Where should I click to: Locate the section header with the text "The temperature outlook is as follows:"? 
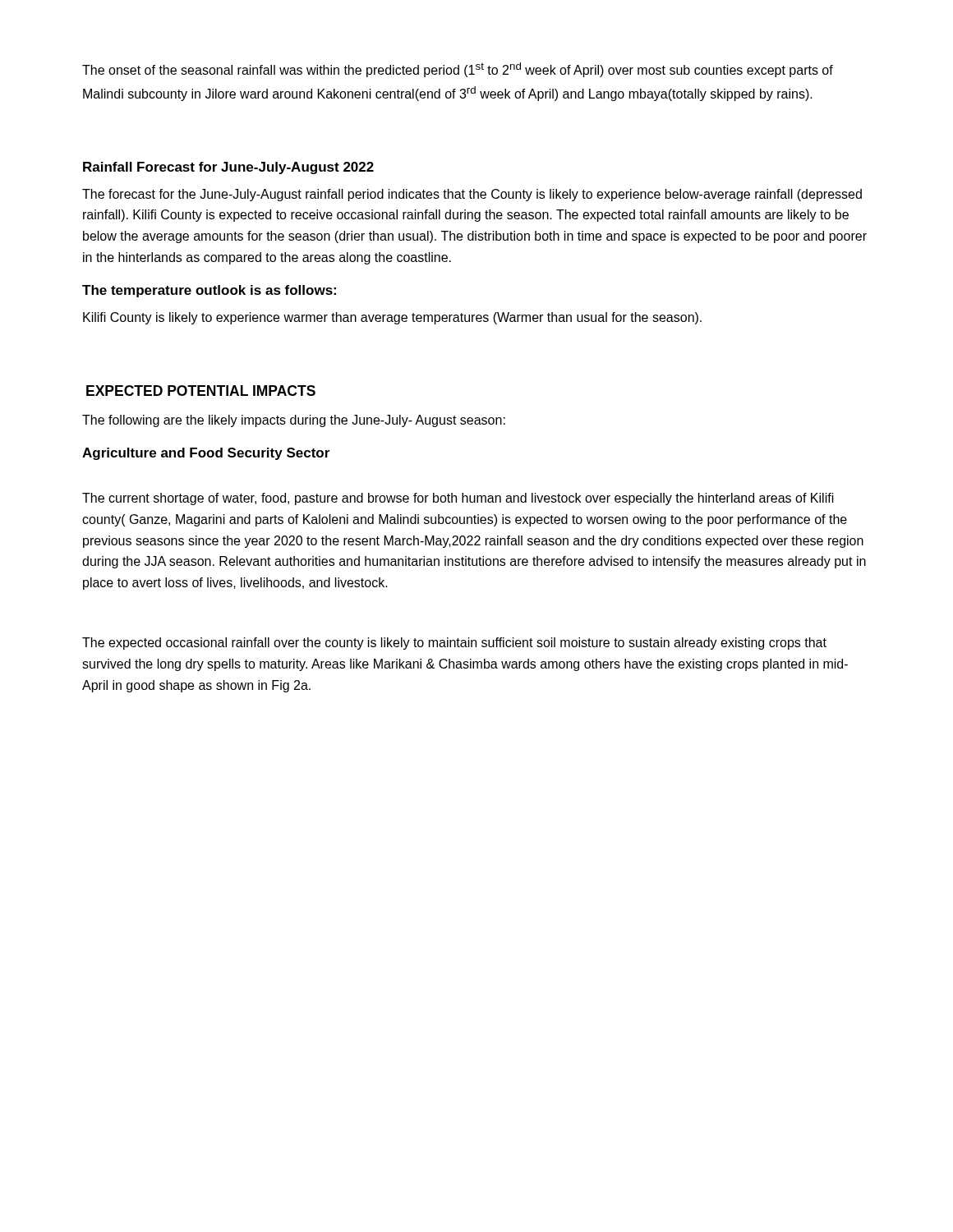coord(210,291)
